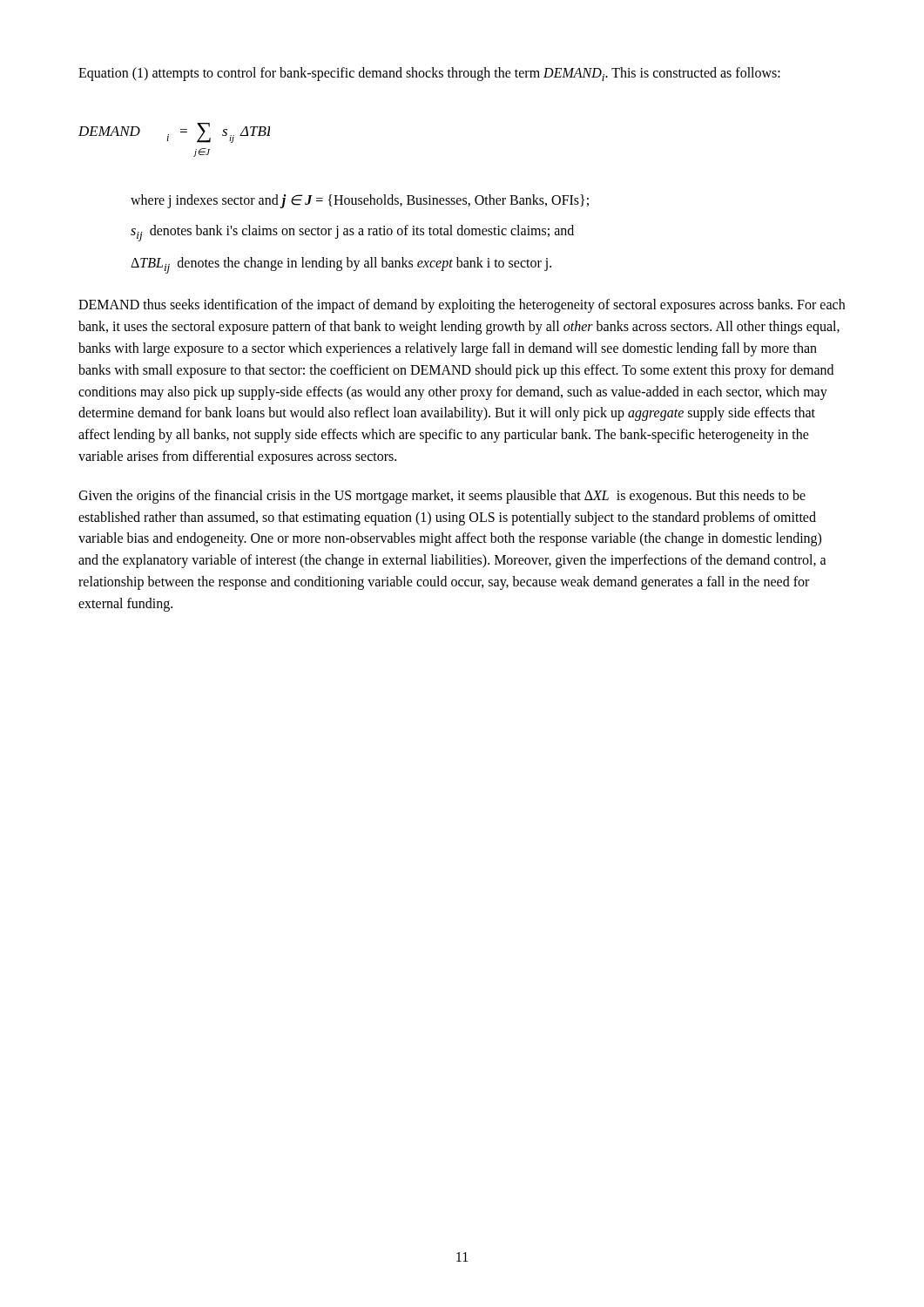Screen dimensions: 1307x924
Task: Select the text block starting "where j indexes sector and j"
Action: (x=488, y=201)
